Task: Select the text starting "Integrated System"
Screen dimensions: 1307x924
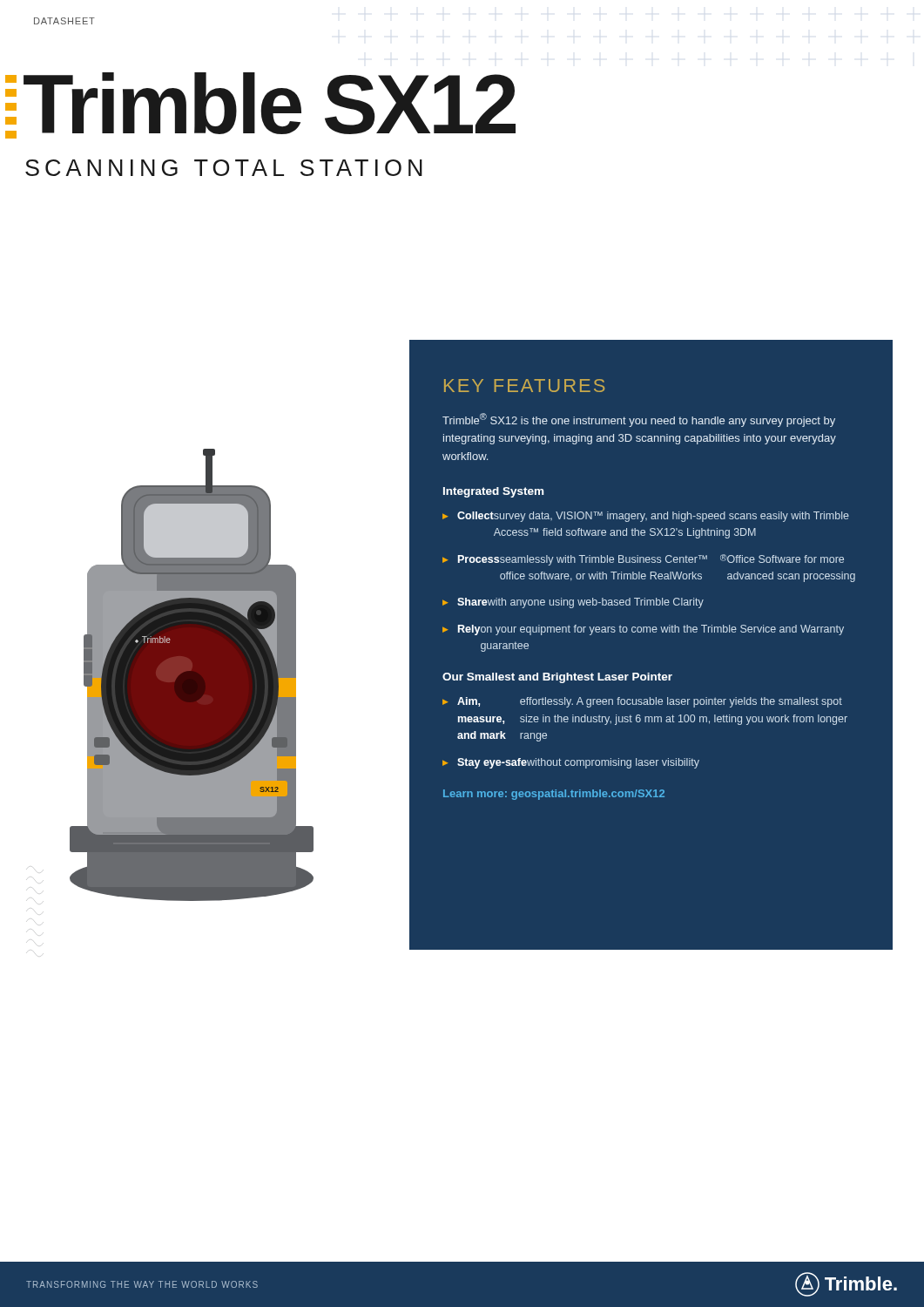Action: point(493,491)
